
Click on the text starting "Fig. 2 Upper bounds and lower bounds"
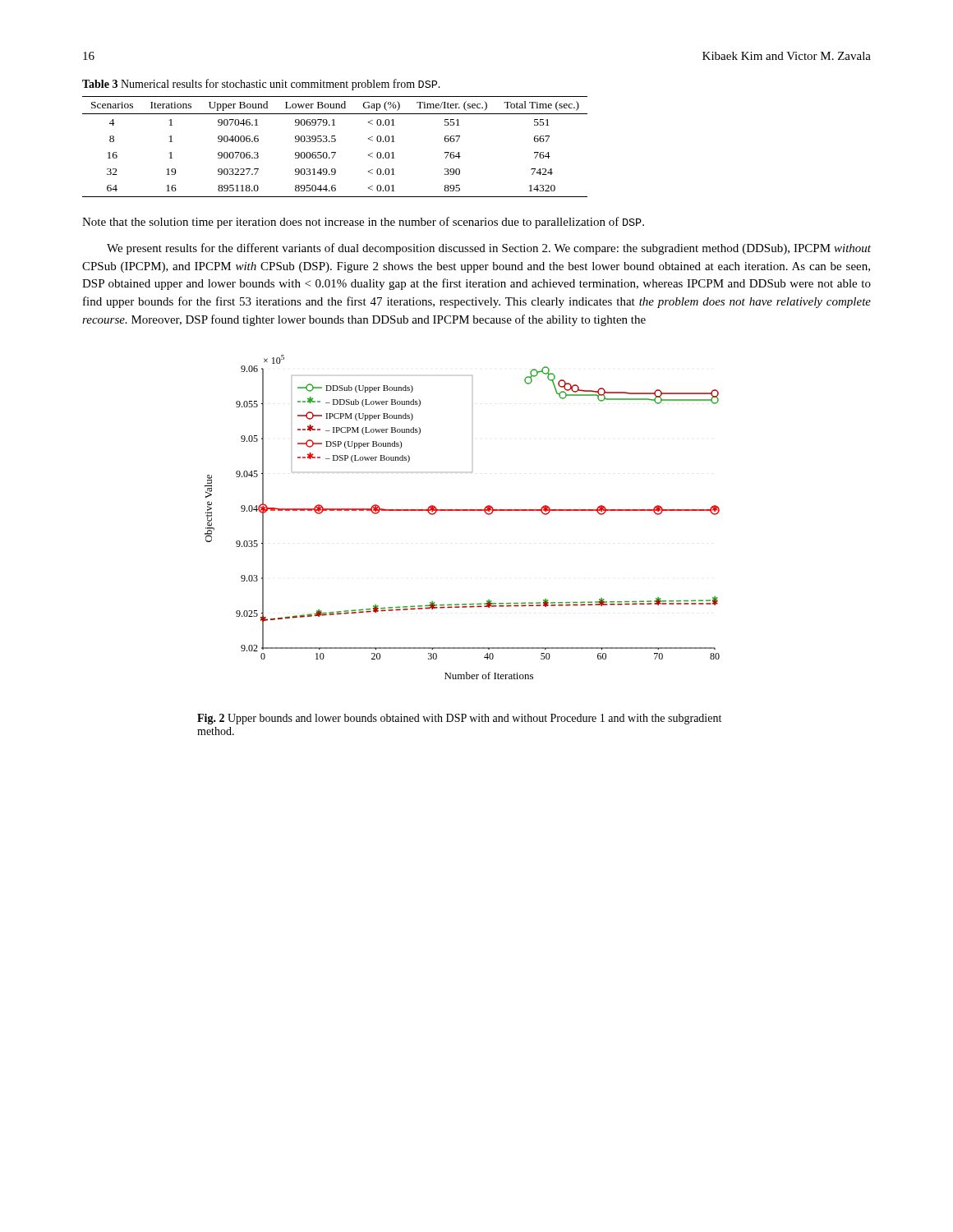459,724
